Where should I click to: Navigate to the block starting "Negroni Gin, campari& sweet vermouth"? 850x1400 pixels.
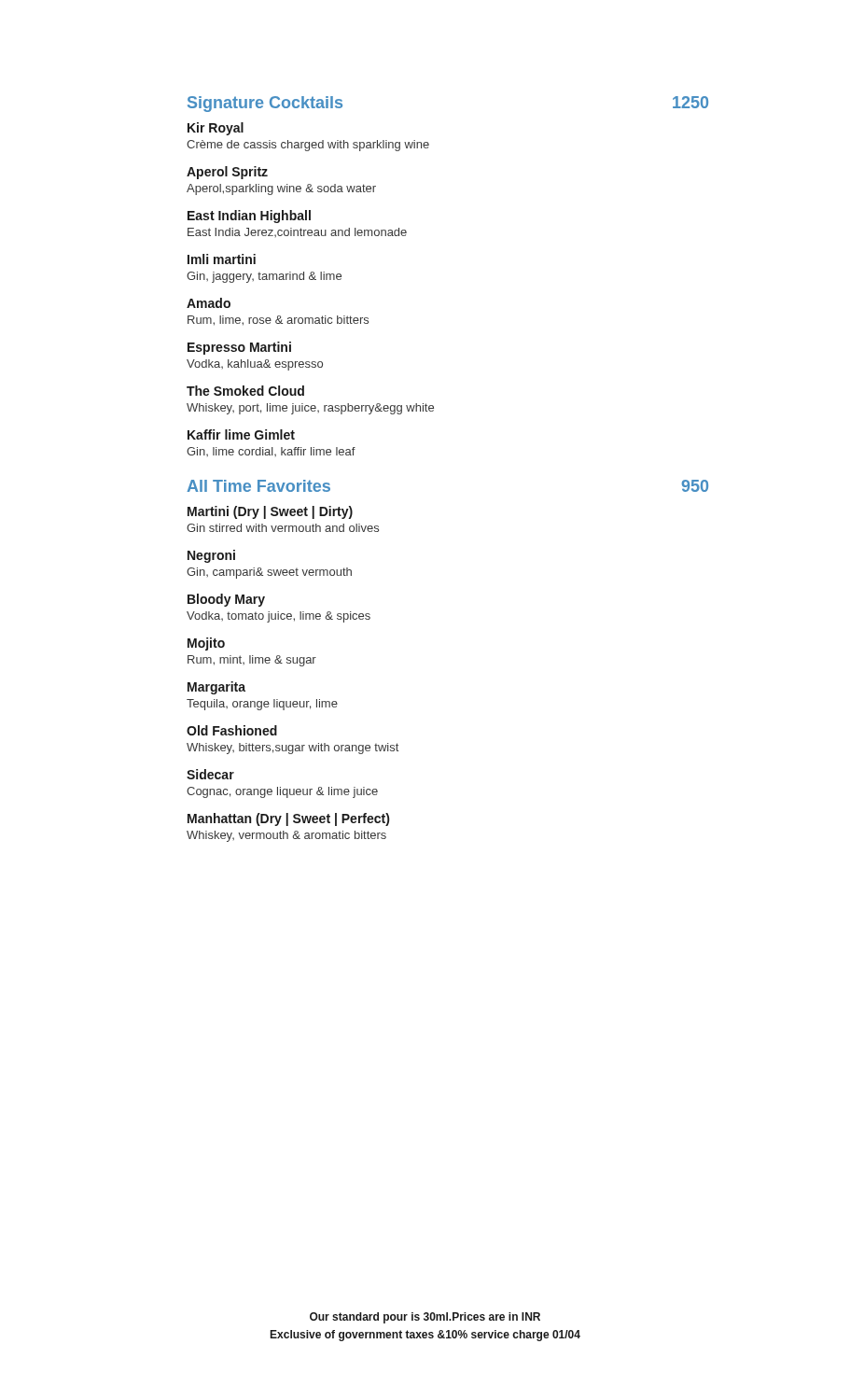(211, 556)
